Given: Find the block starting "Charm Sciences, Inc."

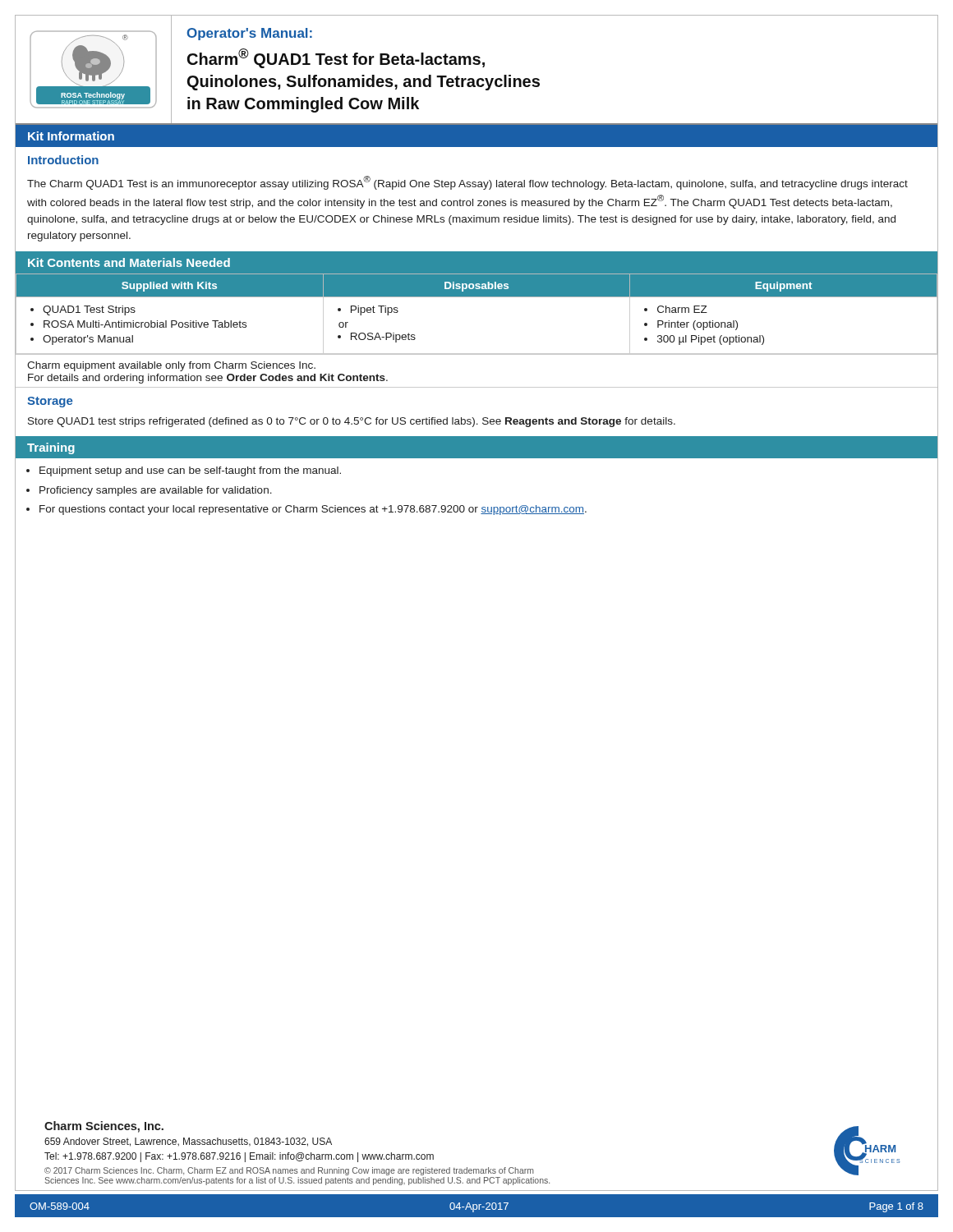Looking at the screenshot, I should (x=104, y=1126).
